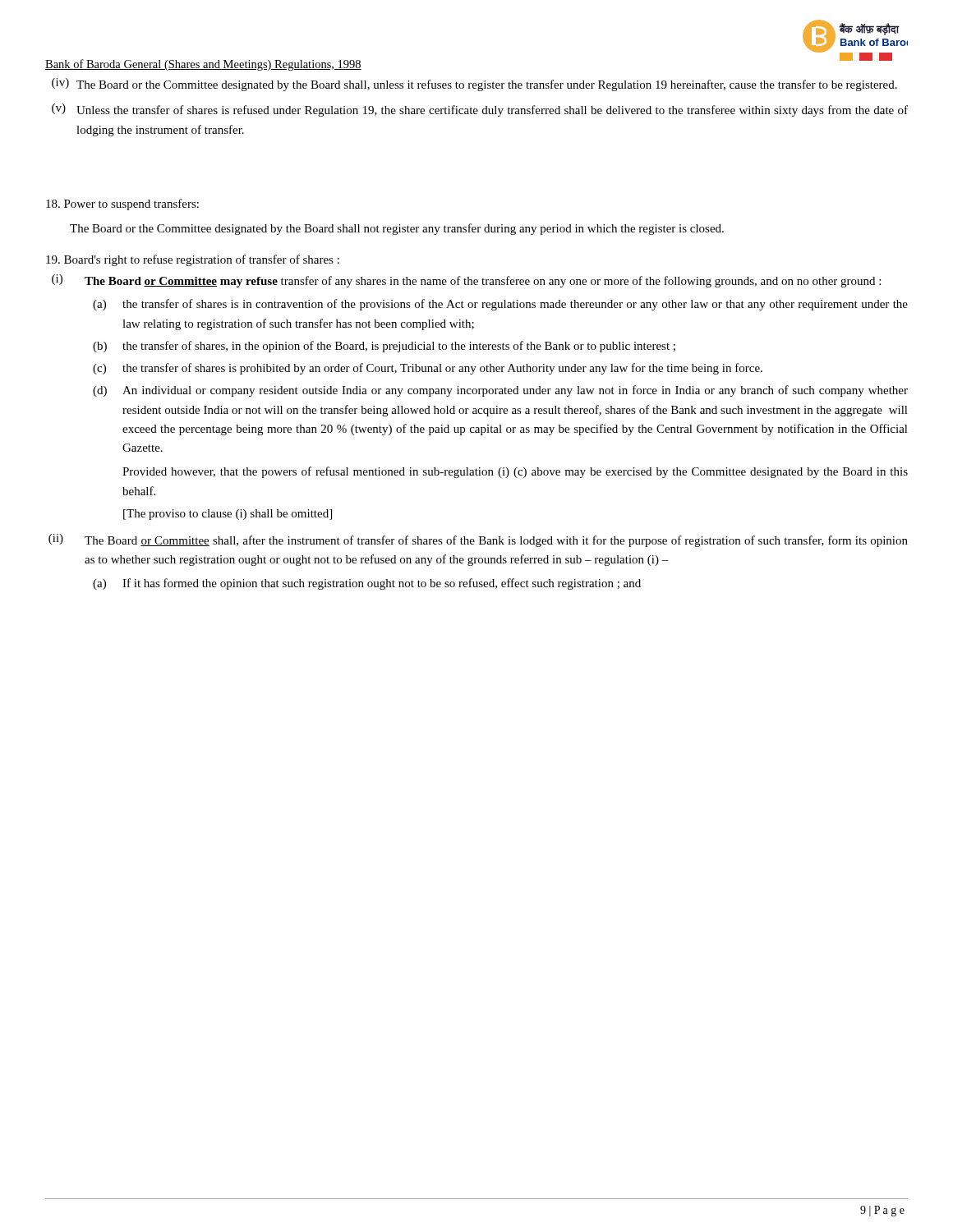The height and width of the screenshot is (1232, 953).
Task: Locate the block of text that opens with "(c) the transfer of shares is prohibited by"
Action: click(428, 368)
